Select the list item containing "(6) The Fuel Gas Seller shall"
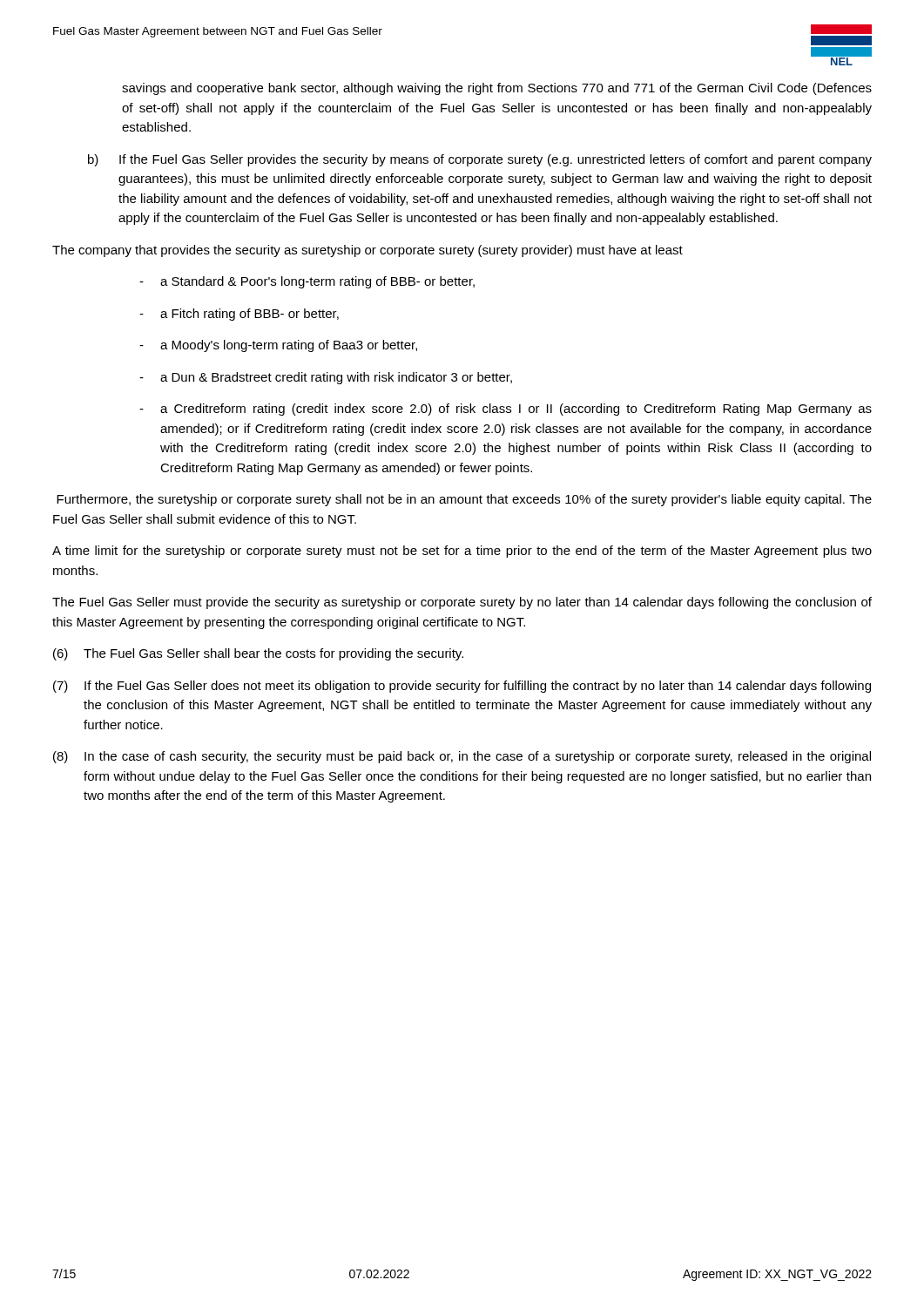 click(462, 654)
